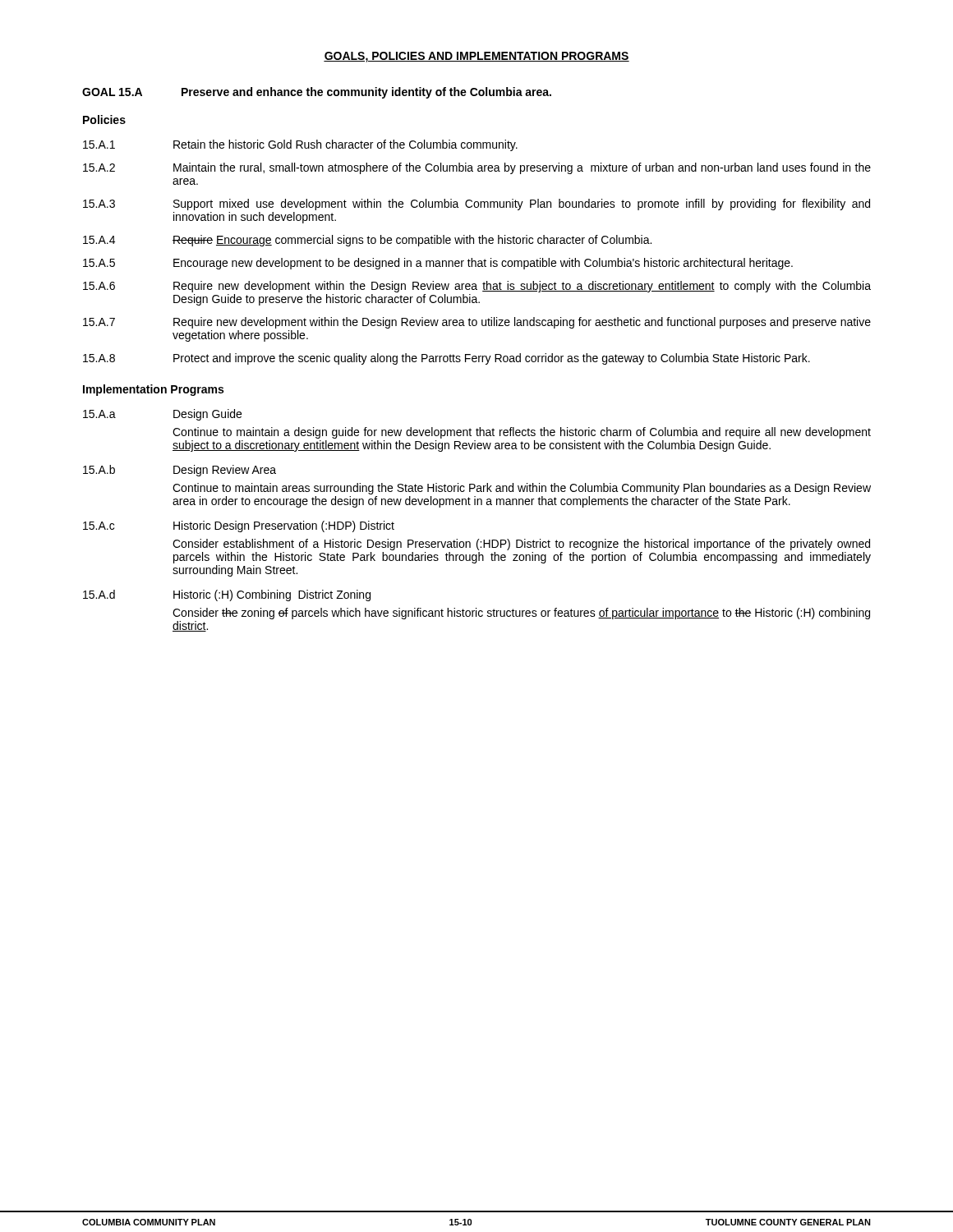Click the passage that begins "15.A.6 Require new development within the Design Review"
The width and height of the screenshot is (953, 1232).
point(476,292)
